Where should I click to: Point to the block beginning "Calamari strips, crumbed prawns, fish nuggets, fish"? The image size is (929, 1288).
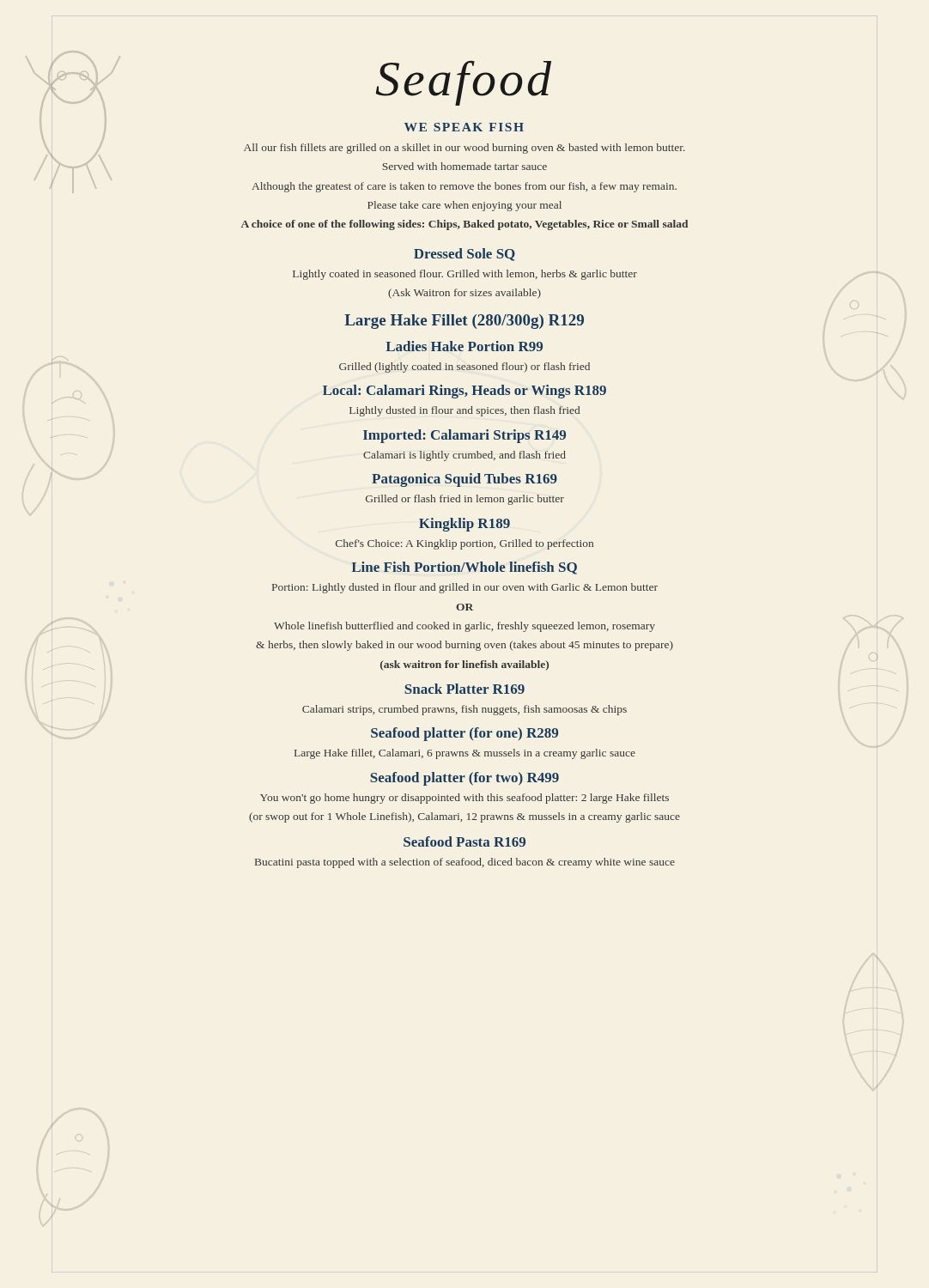point(464,709)
